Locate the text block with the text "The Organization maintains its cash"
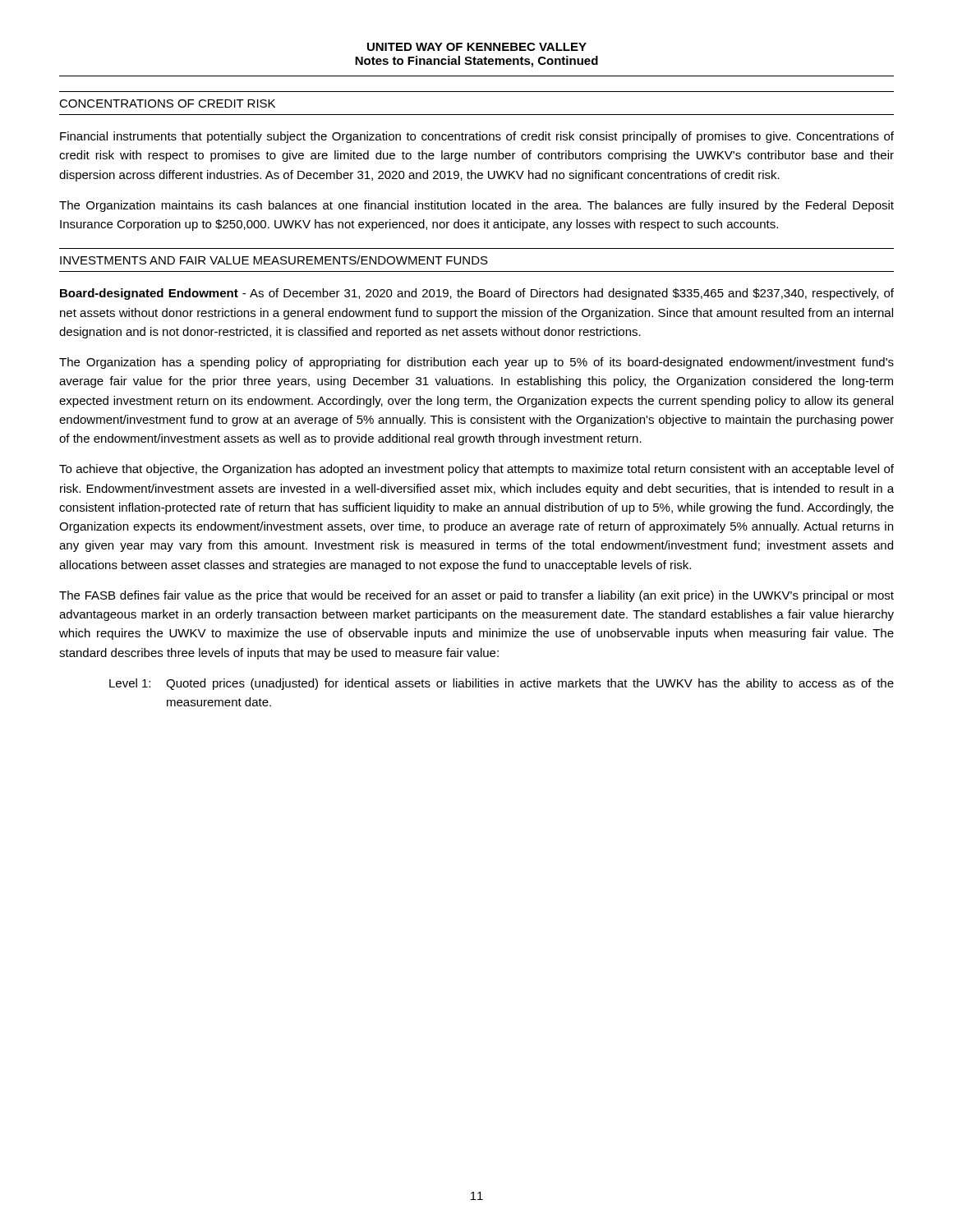Image resolution: width=953 pixels, height=1232 pixels. pyautogui.click(x=476, y=214)
